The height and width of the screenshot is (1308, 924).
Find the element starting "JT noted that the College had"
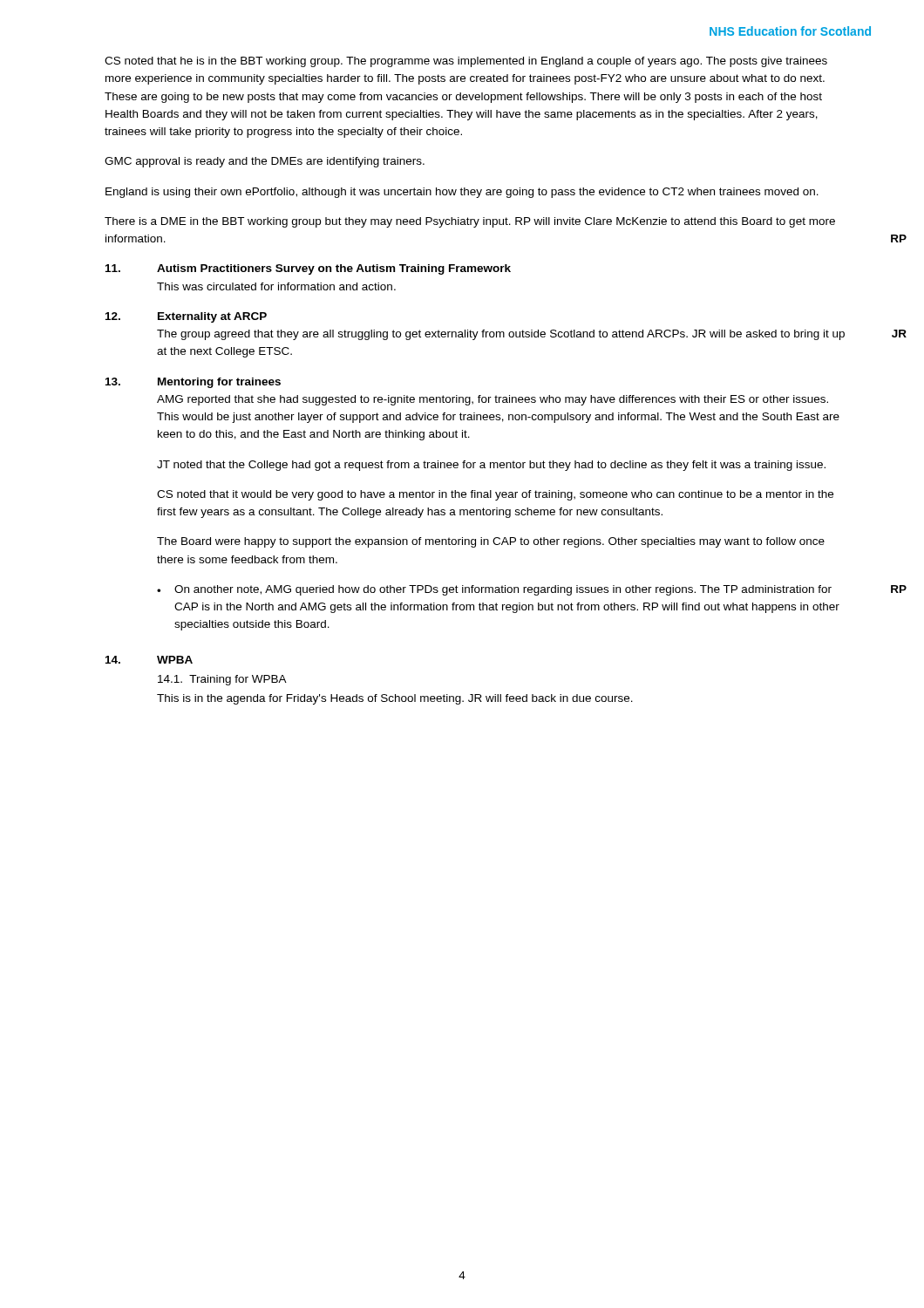click(492, 464)
